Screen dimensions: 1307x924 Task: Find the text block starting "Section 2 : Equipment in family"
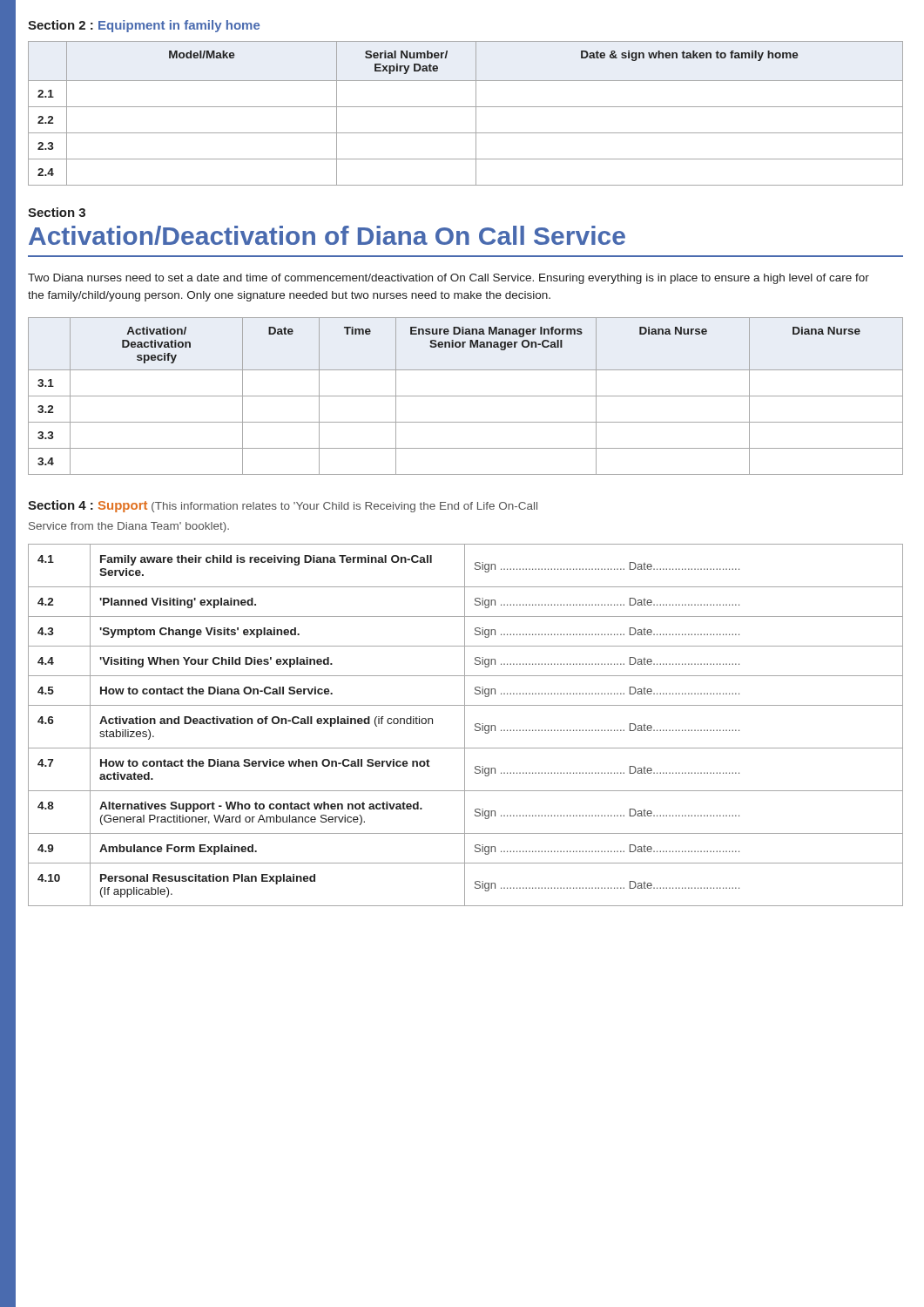[144, 25]
